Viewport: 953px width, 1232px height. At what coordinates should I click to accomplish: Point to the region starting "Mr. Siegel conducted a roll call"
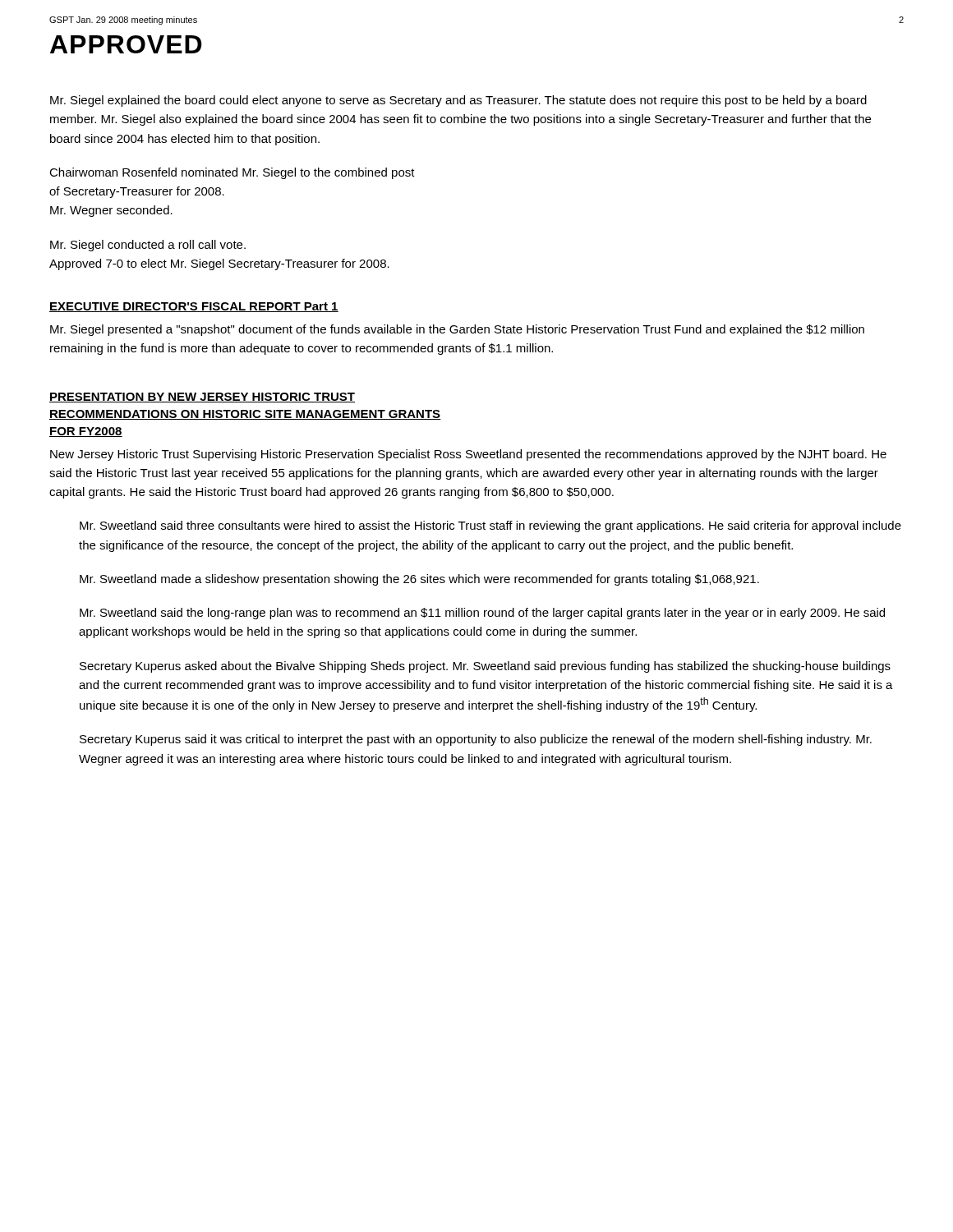(220, 253)
